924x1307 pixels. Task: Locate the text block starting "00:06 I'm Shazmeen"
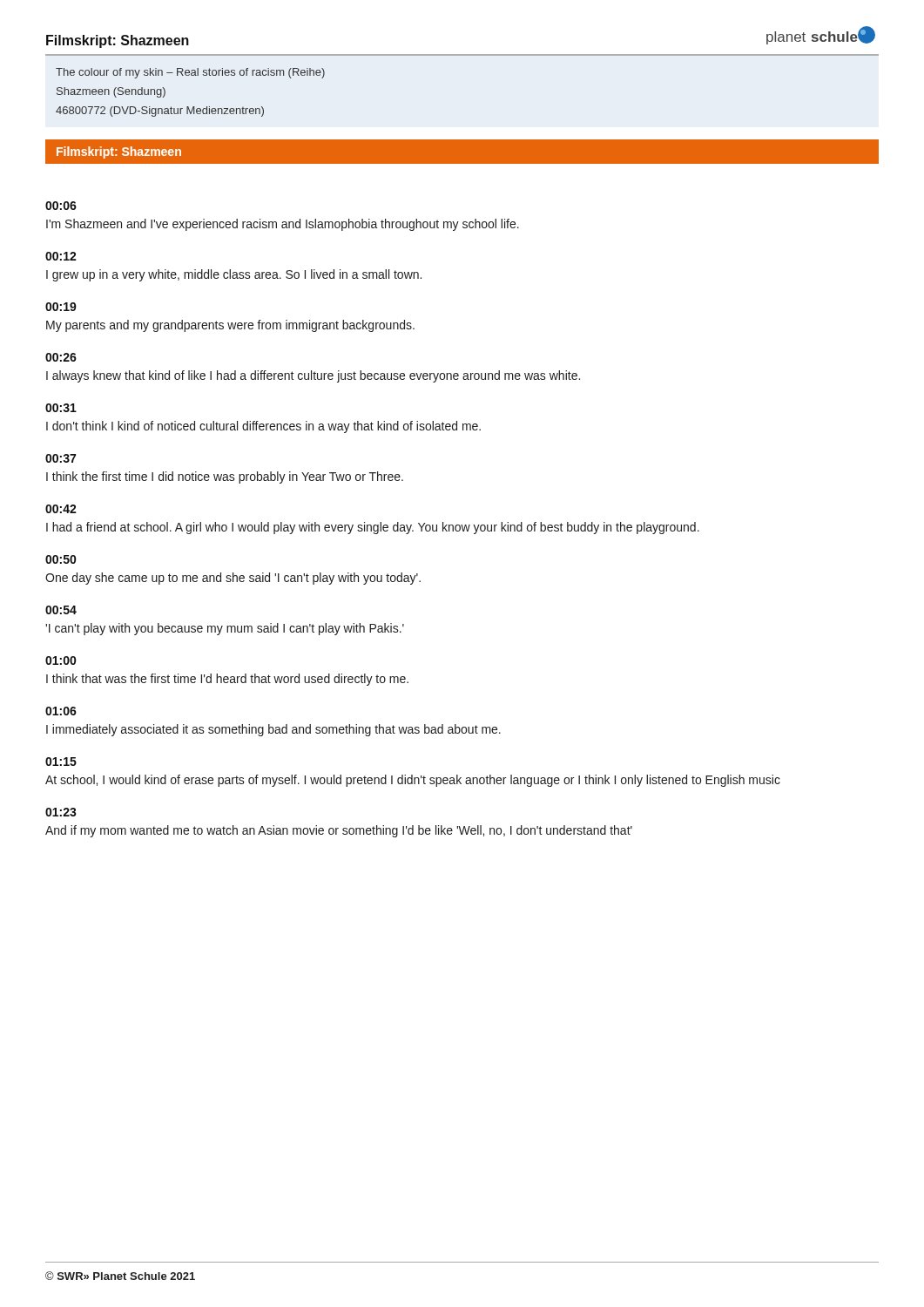(x=462, y=216)
